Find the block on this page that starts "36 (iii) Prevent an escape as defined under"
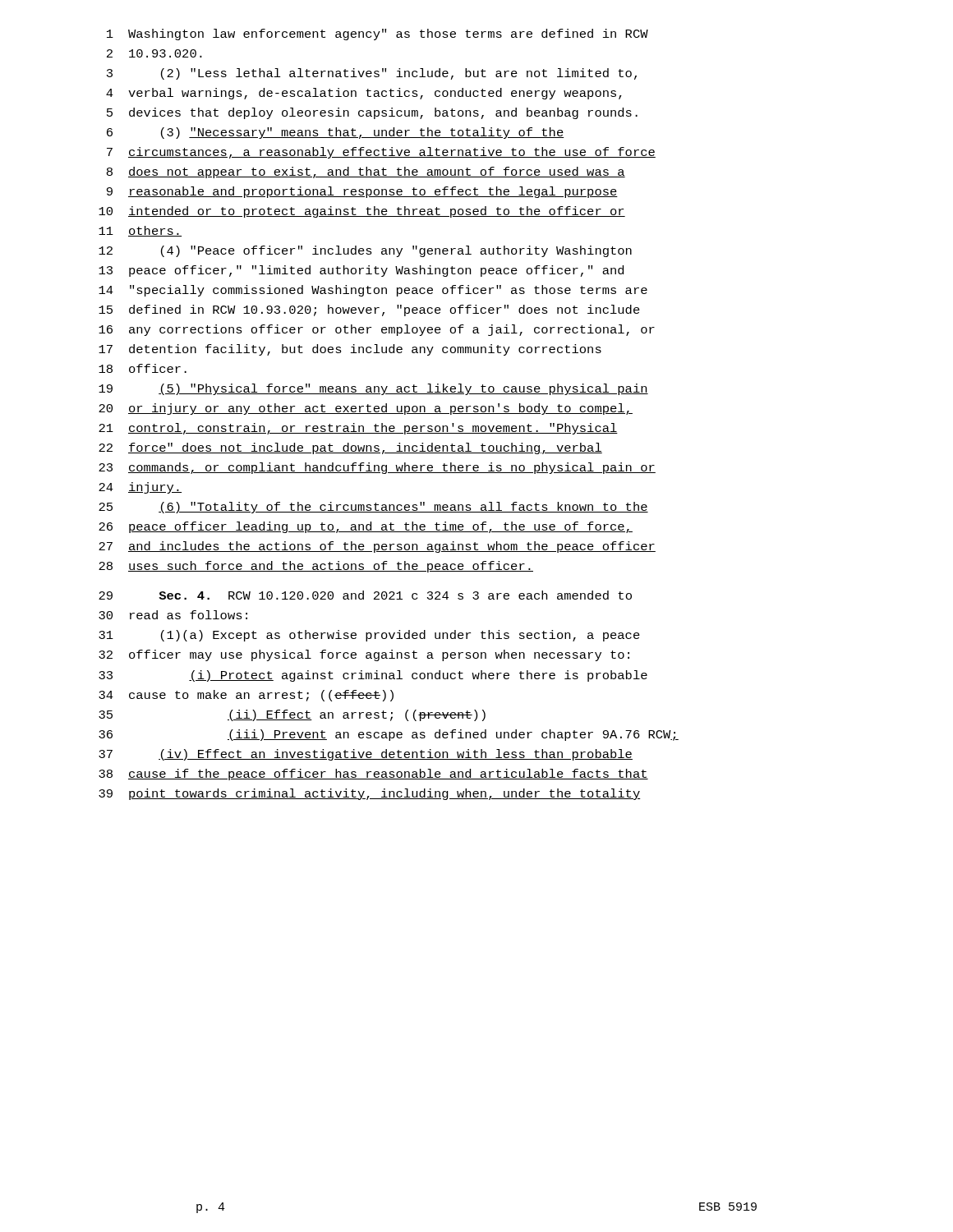Image resolution: width=953 pixels, height=1232 pixels. click(x=476, y=735)
